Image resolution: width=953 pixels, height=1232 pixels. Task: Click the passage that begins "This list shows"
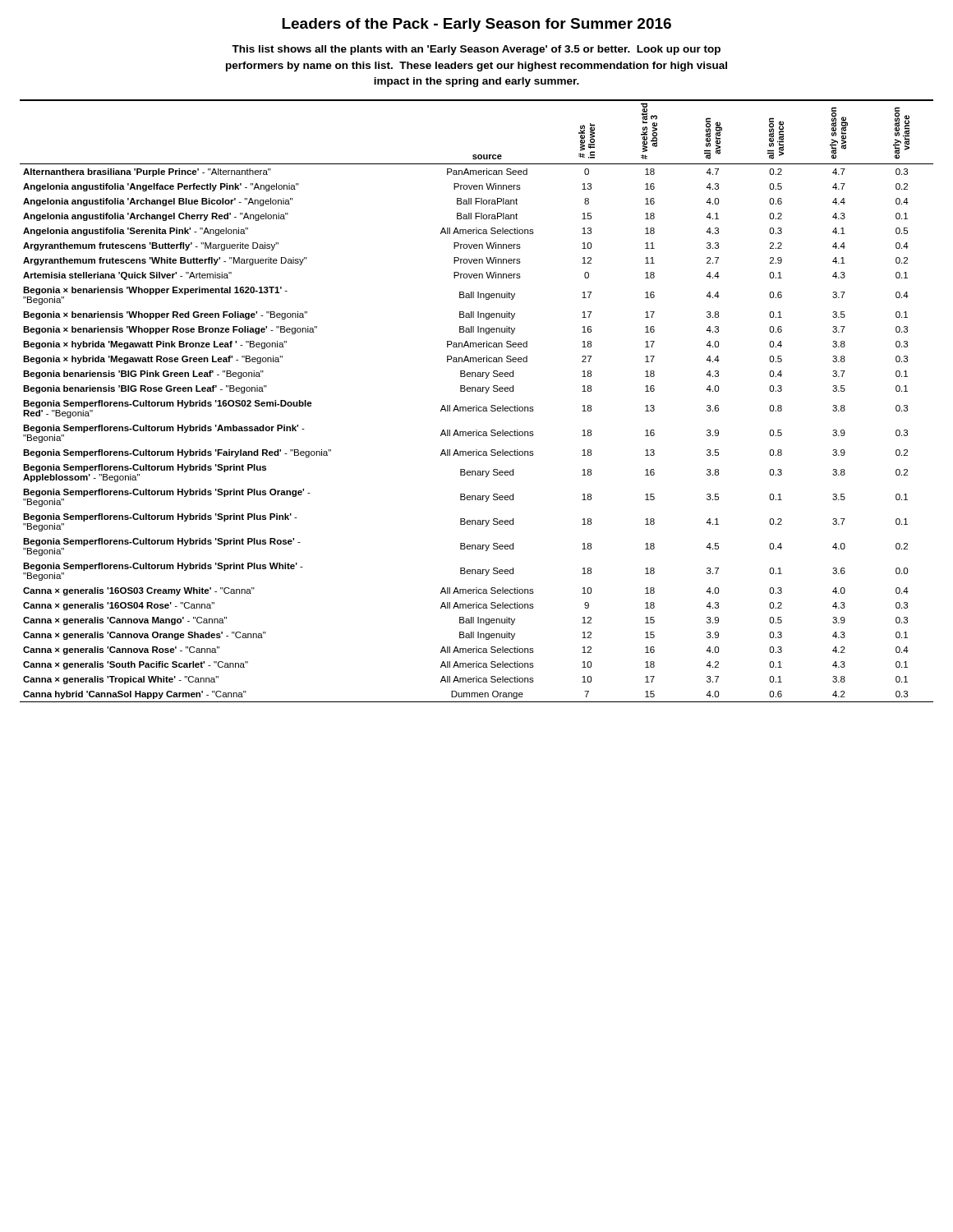(476, 65)
